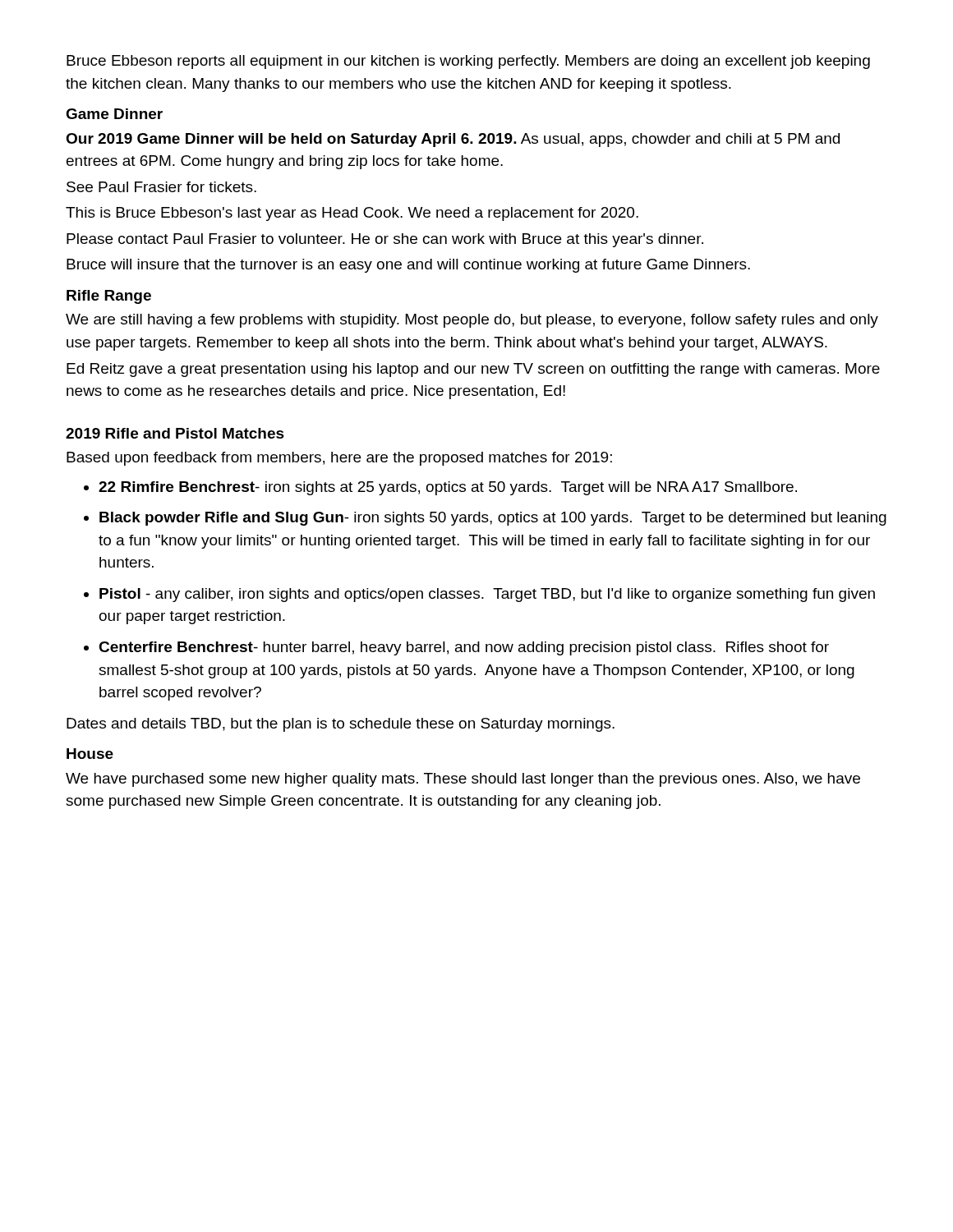Select the element starting "Black powder Rifle"
Screen dimensions: 1232x953
tap(493, 540)
